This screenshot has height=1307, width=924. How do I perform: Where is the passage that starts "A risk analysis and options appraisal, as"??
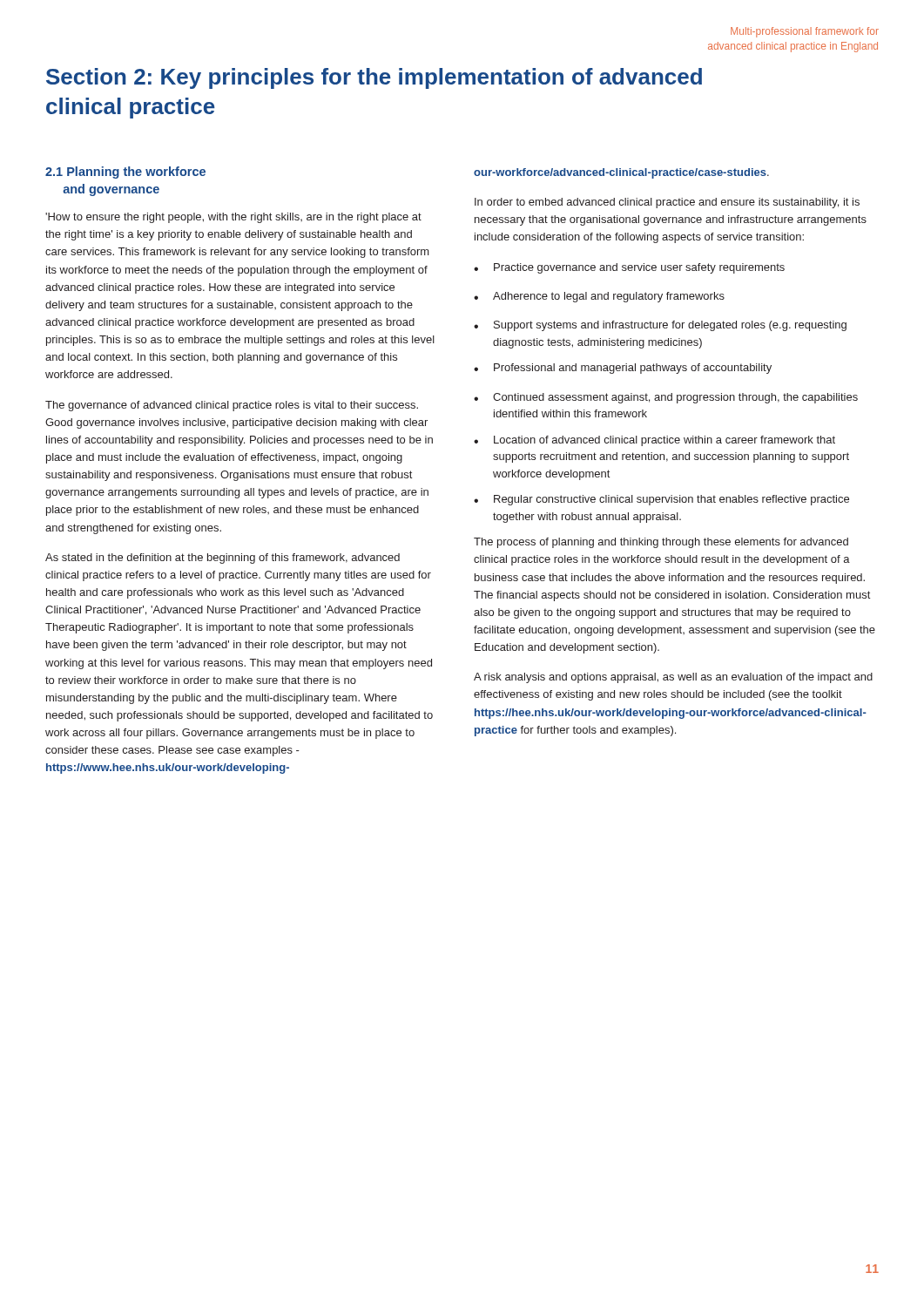click(x=673, y=703)
